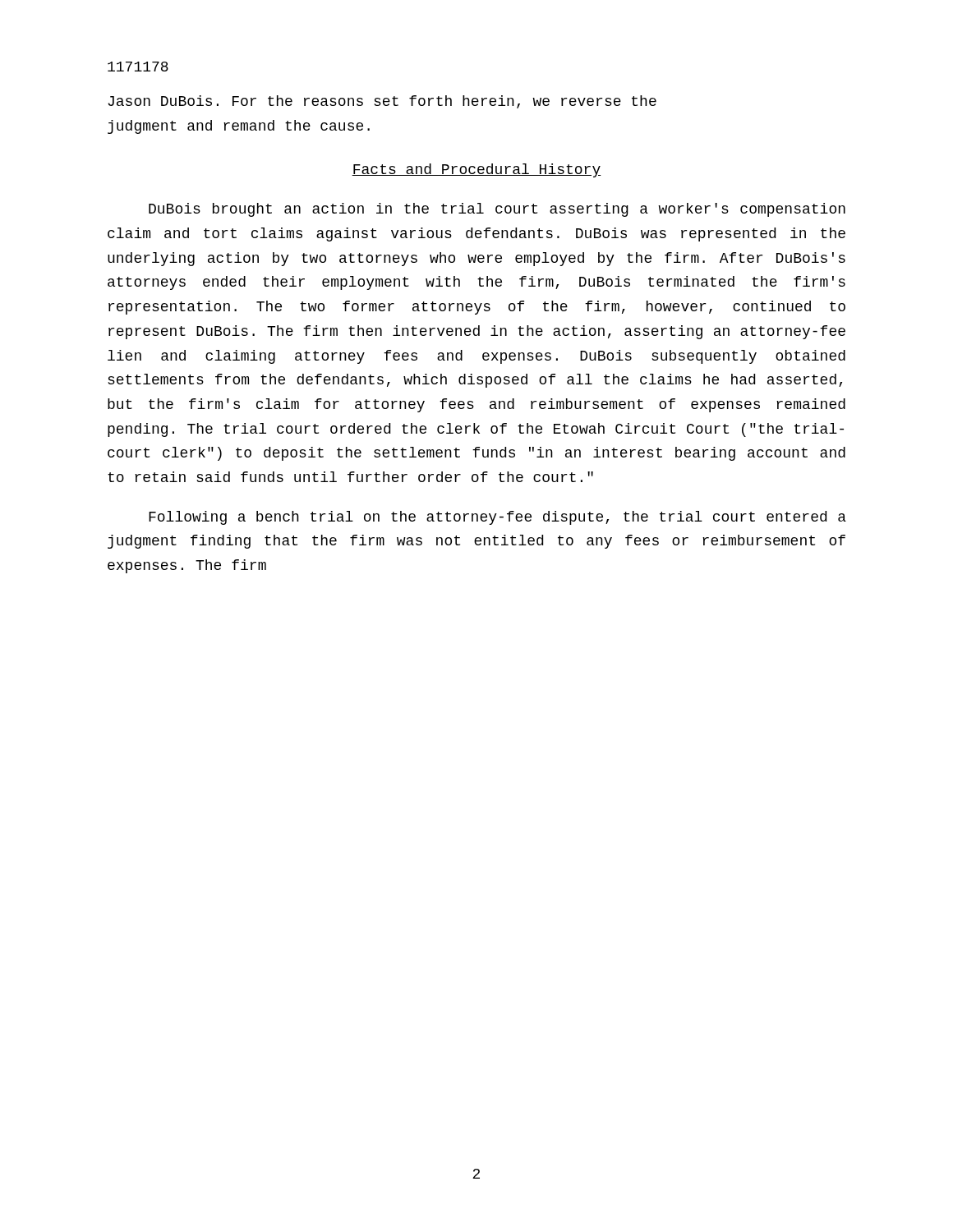
Task: Click on the text block that reads "Following a bench trial on"
Action: pos(476,542)
